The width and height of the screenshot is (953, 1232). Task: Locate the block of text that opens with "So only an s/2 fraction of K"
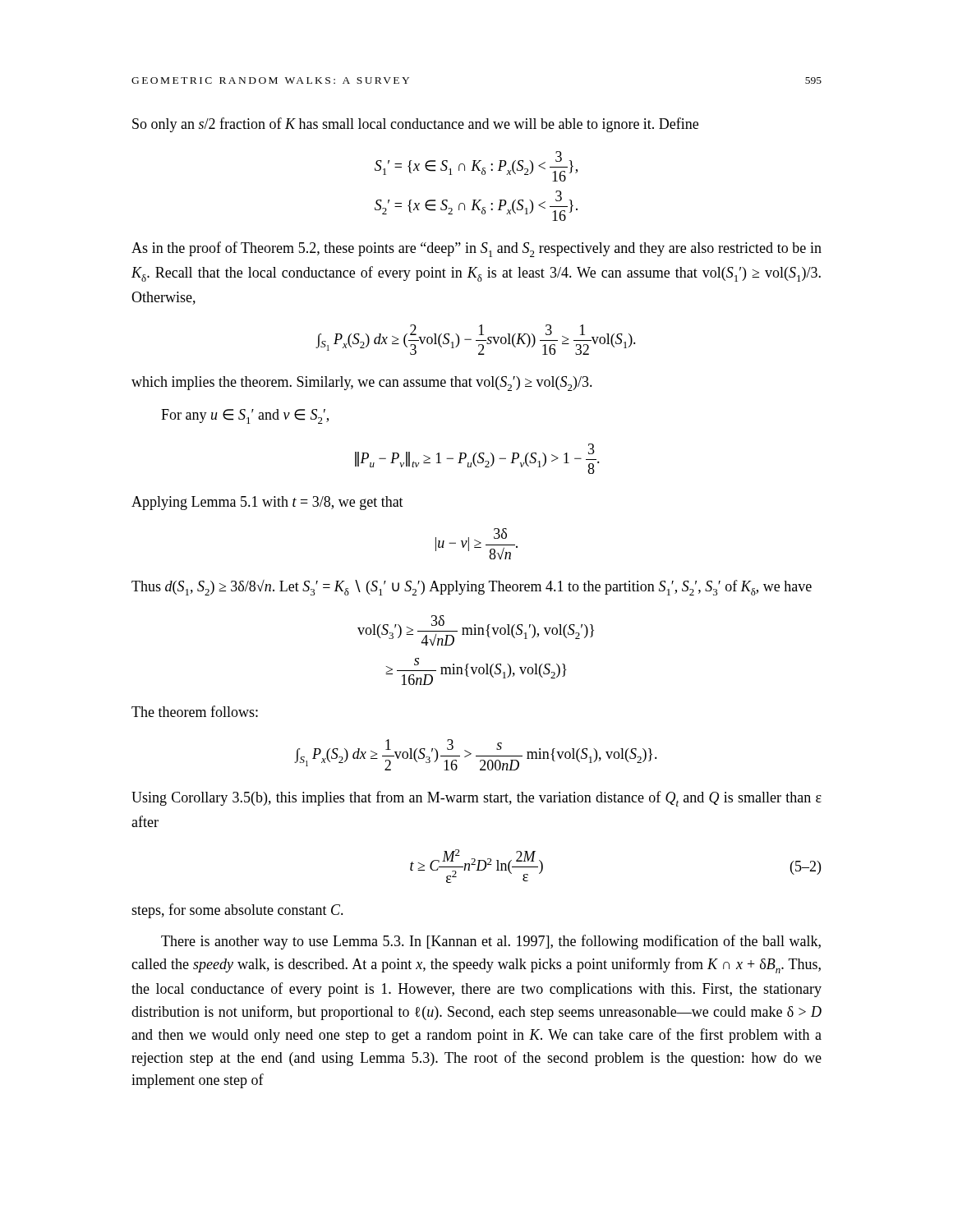click(x=476, y=125)
